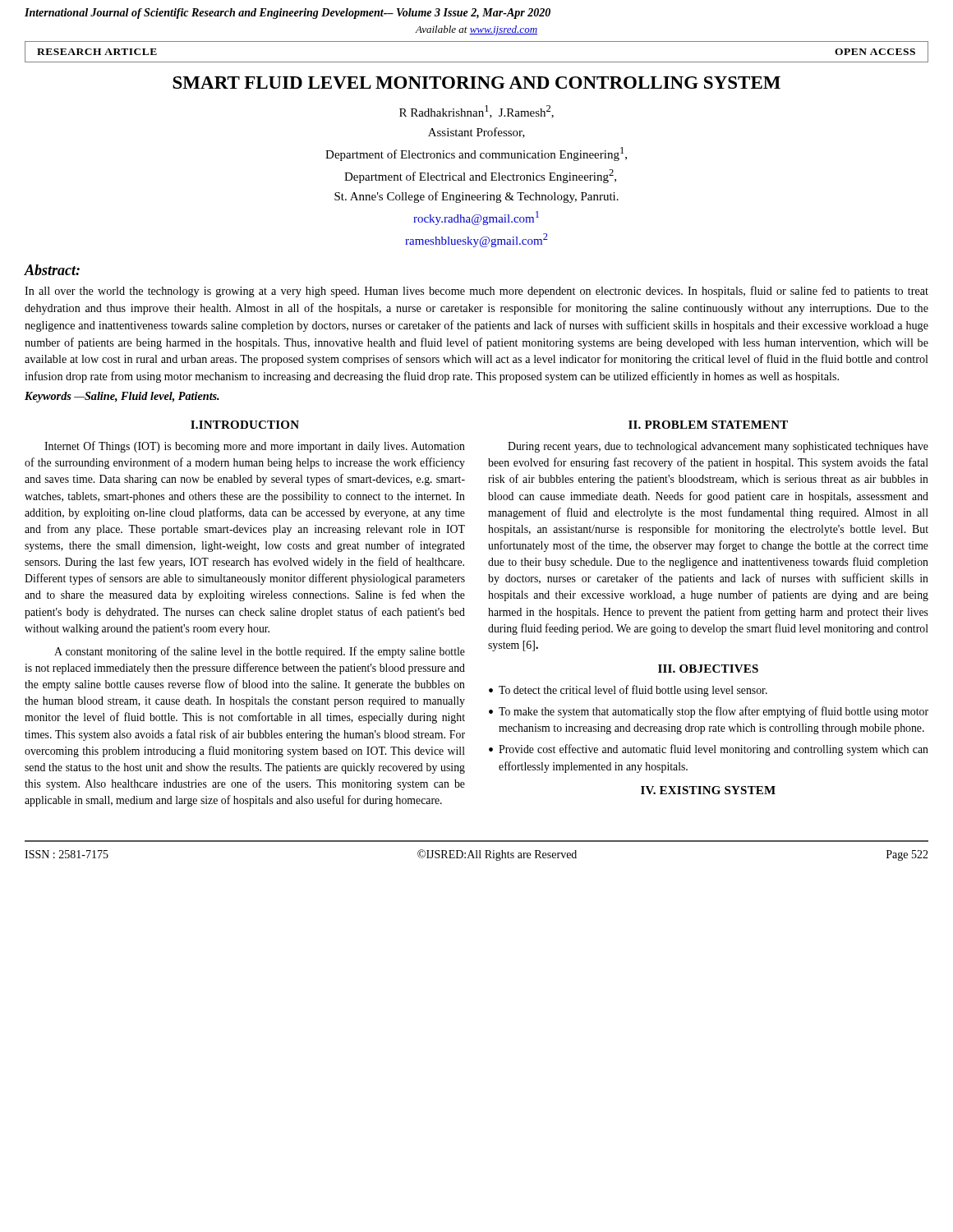Locate the list item that reads "• Provide cost effective and automatic fluid"

708,759
